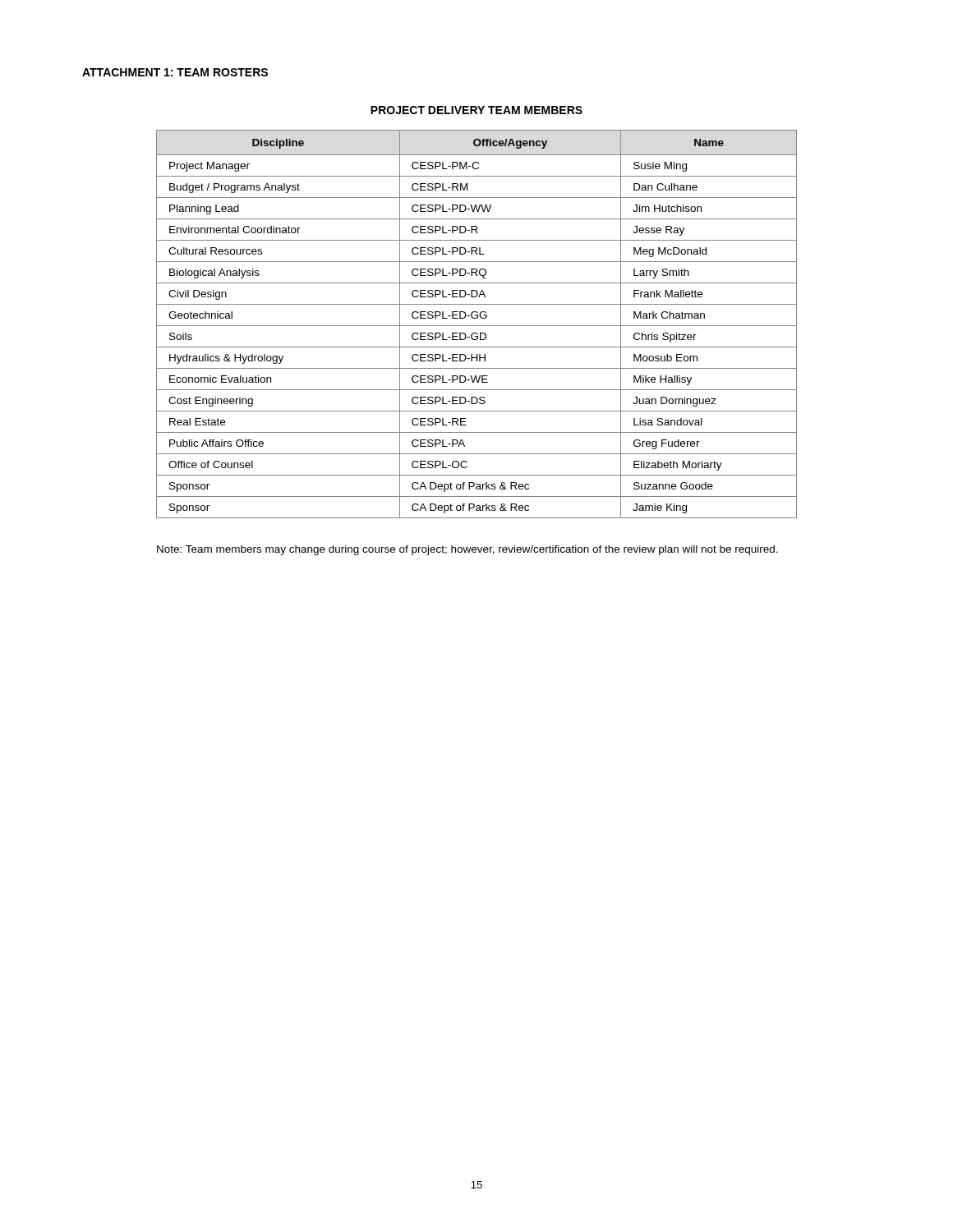Find the element starting "ATTACHMENT 1: TEAM ROSTERS"
953x1232 pixels.
pos(175,72)
